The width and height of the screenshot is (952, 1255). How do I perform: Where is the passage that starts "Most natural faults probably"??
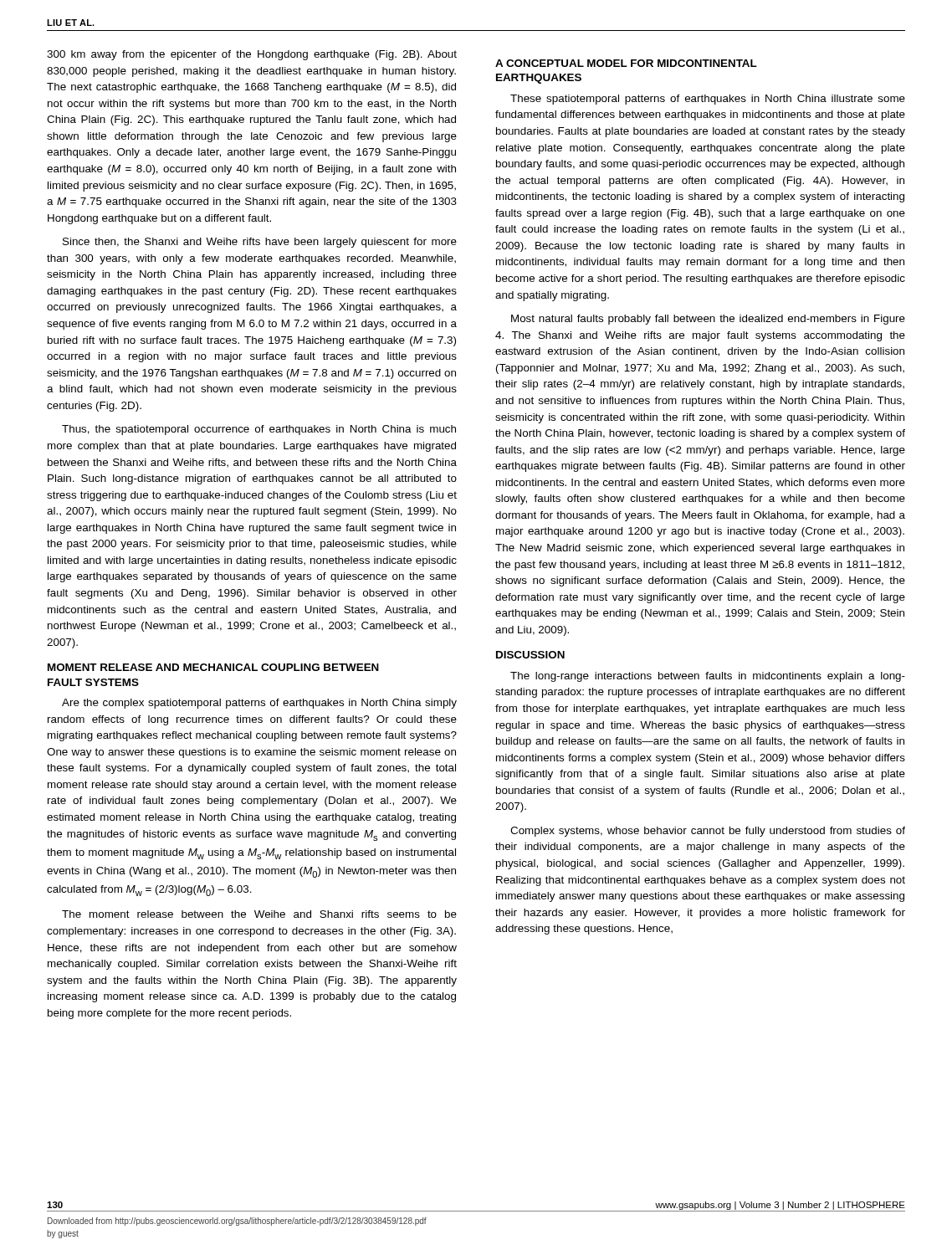(700, 474)
